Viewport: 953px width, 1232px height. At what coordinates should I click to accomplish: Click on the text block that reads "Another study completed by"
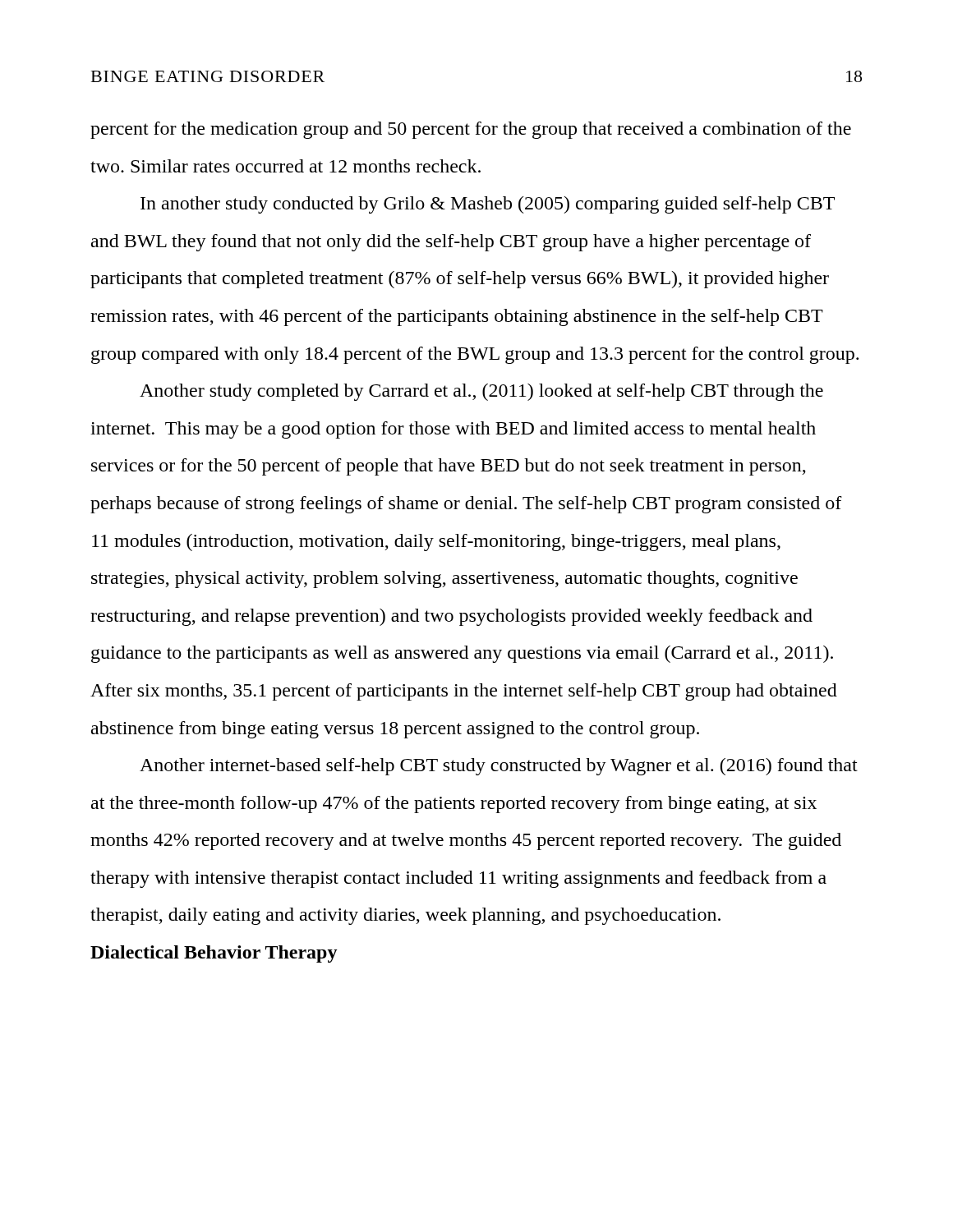pyautogui.click(x=481, y=392)
